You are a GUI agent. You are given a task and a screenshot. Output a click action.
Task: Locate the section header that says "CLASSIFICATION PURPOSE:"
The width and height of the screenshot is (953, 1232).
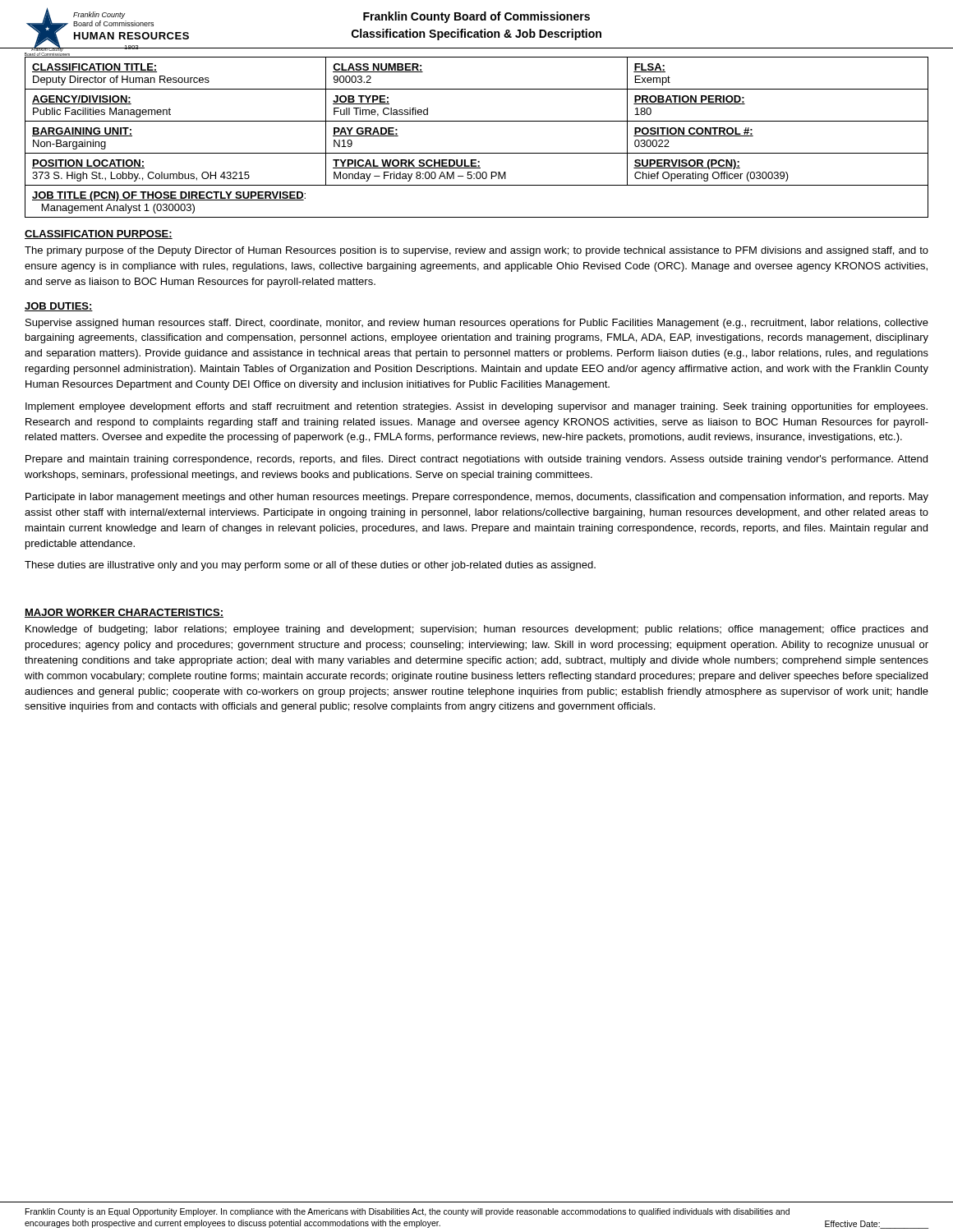click(x=98, y=234)
